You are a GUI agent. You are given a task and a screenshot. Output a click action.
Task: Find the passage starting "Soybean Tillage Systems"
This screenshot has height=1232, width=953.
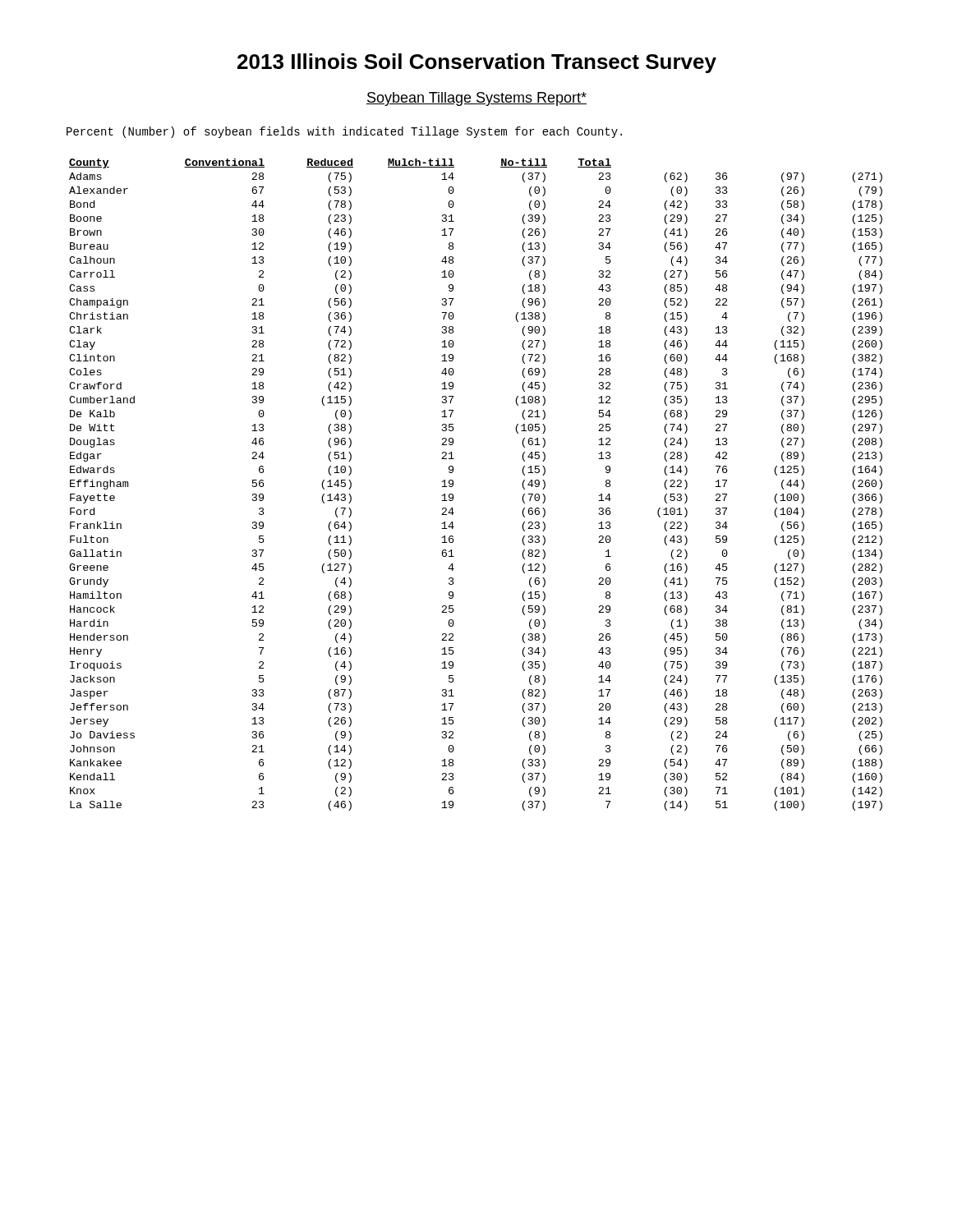coord(476,98)
